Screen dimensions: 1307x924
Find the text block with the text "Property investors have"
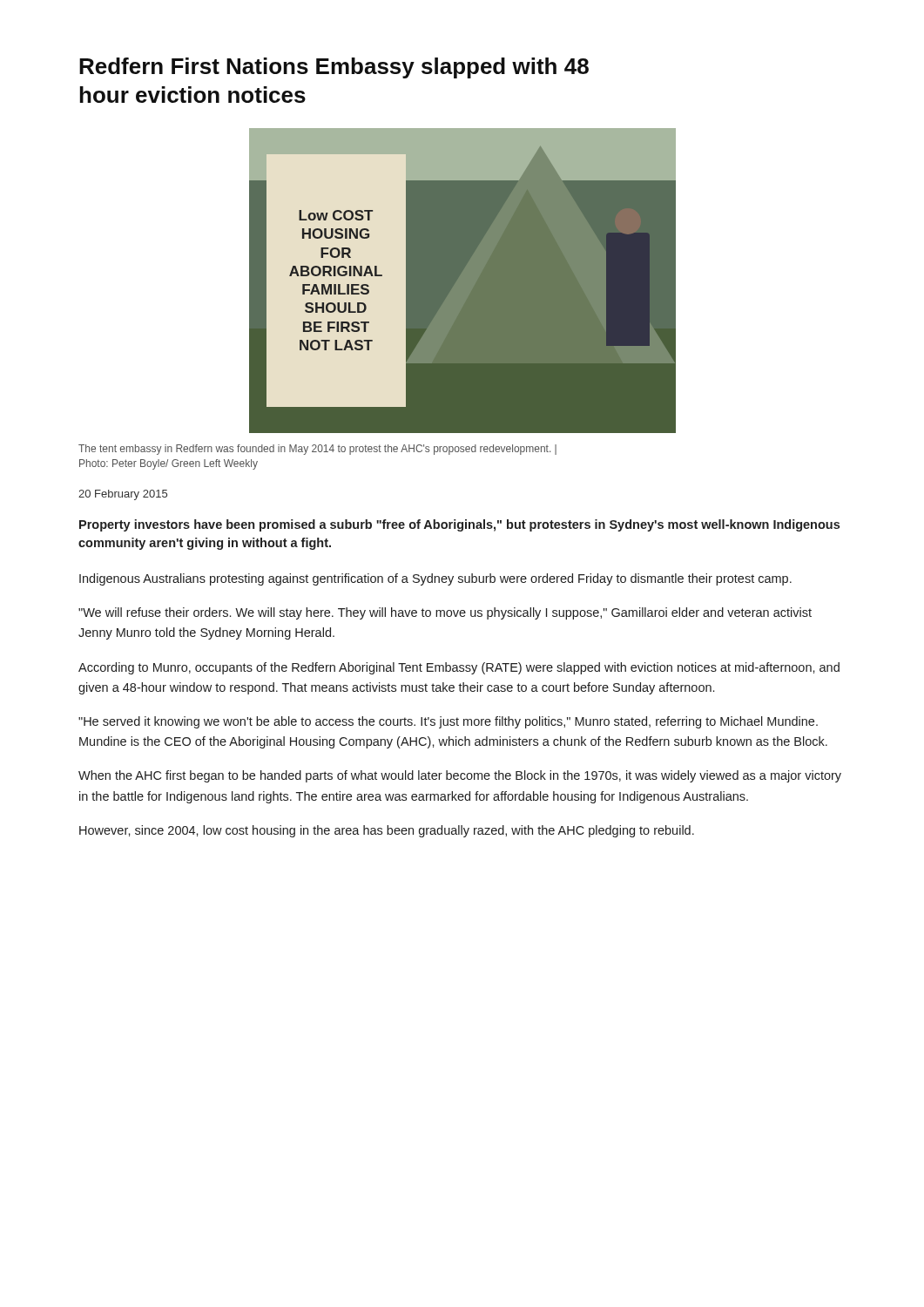459,534
